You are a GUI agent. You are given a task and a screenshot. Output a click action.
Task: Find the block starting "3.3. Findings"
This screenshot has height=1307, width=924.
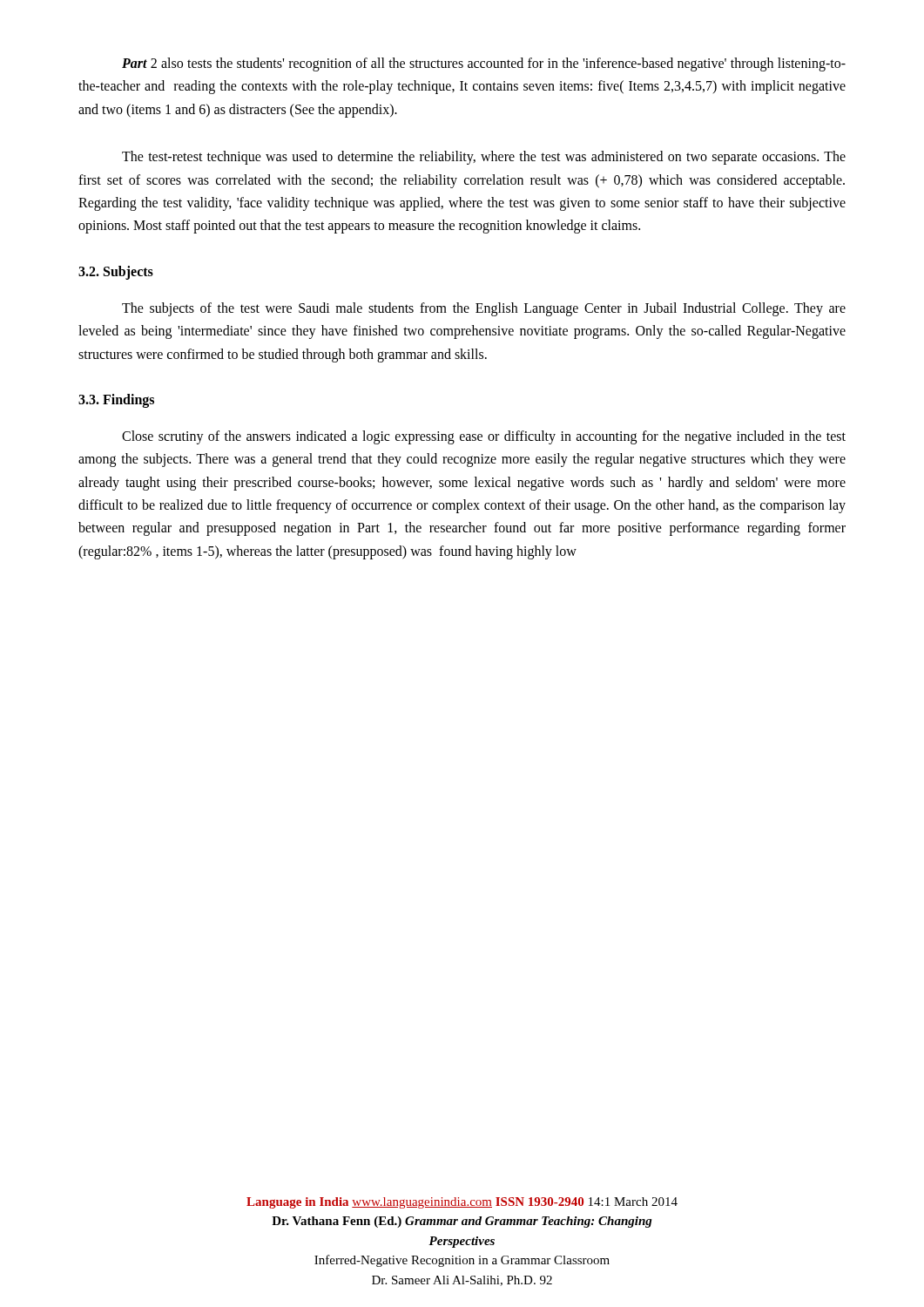[117, 399]
